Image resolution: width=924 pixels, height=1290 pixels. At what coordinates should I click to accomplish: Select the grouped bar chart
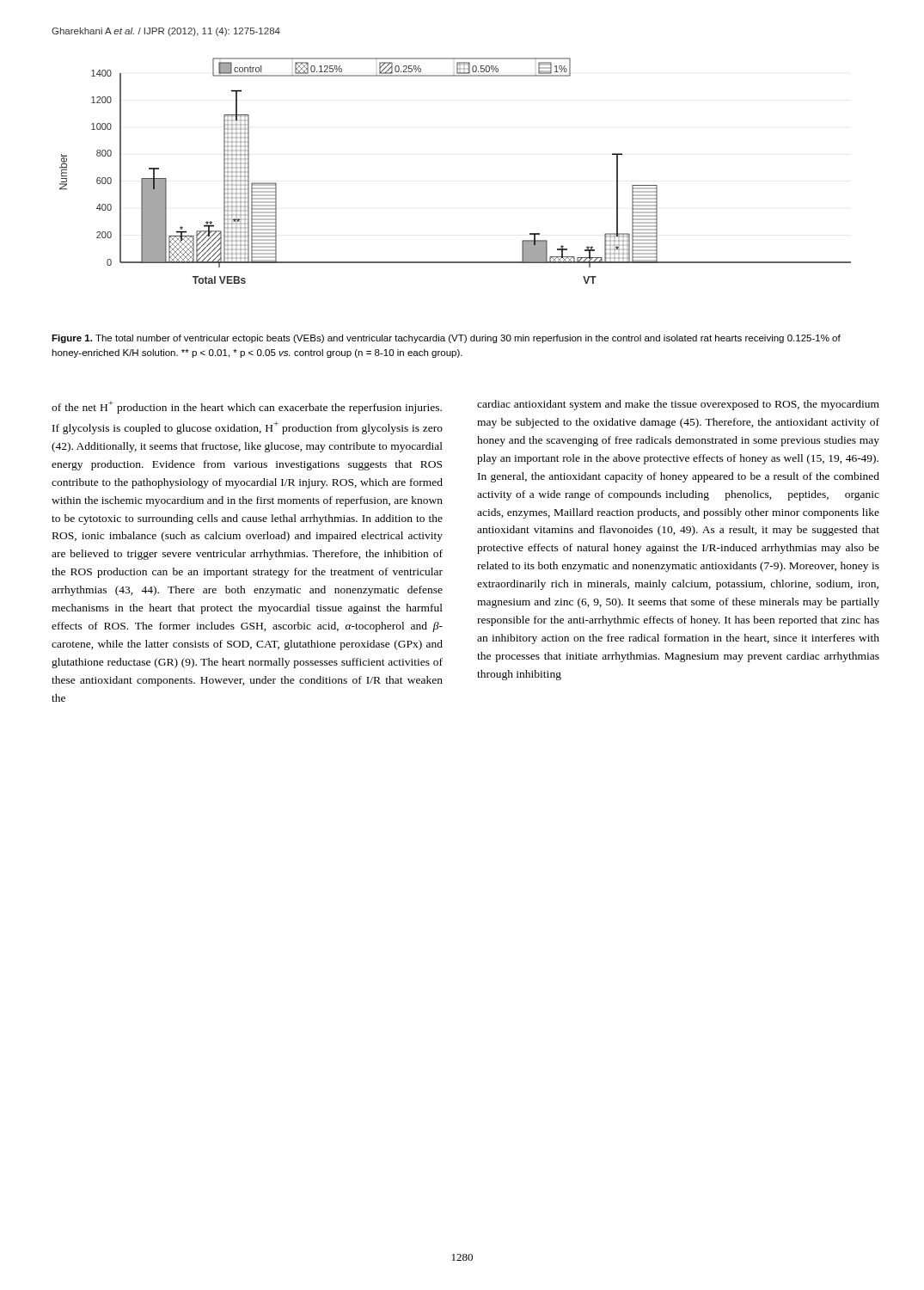click(x=464, y=189)
